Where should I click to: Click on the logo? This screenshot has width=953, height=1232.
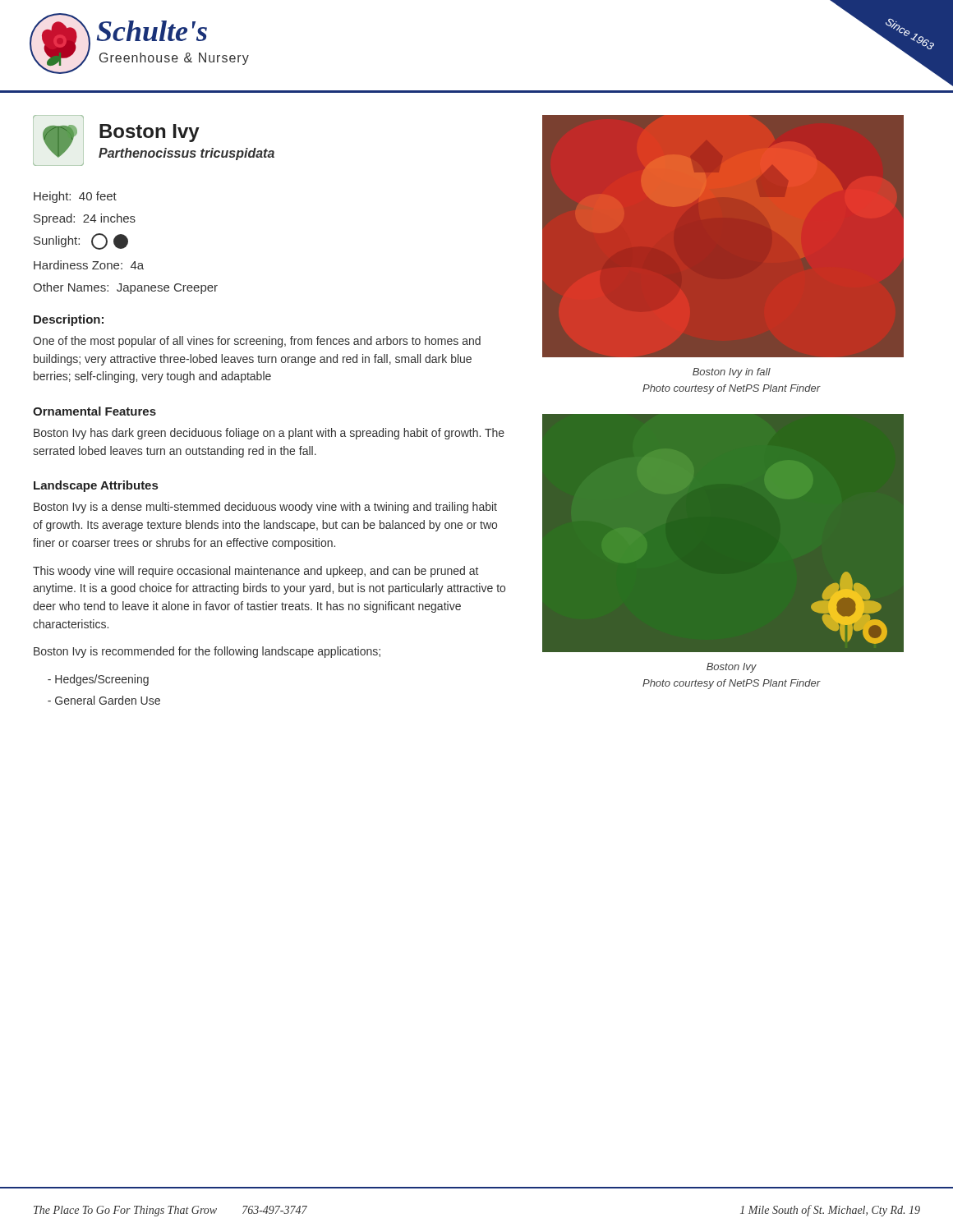coord(140,45)
